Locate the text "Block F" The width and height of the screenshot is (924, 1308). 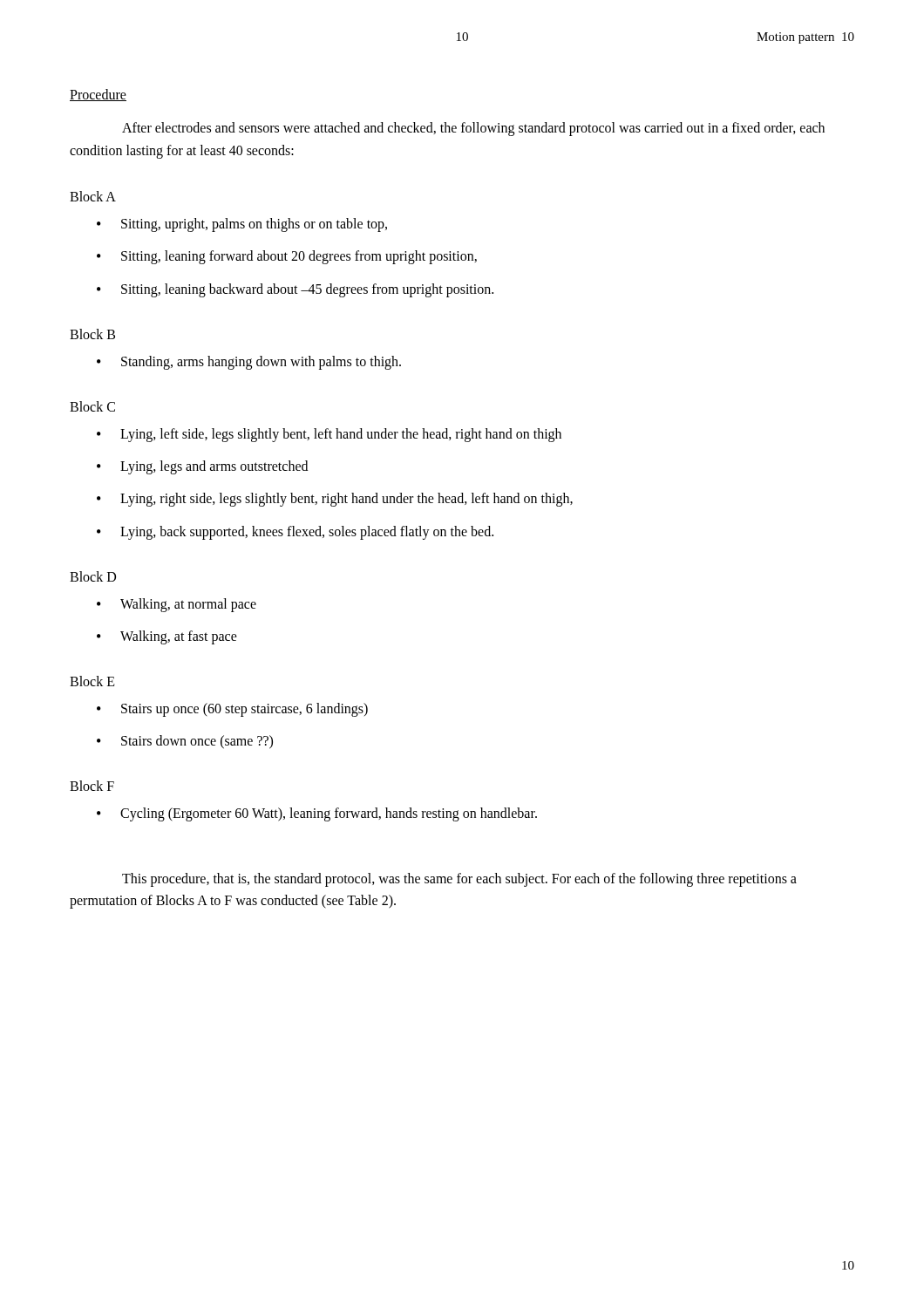[x=92, y=787]
